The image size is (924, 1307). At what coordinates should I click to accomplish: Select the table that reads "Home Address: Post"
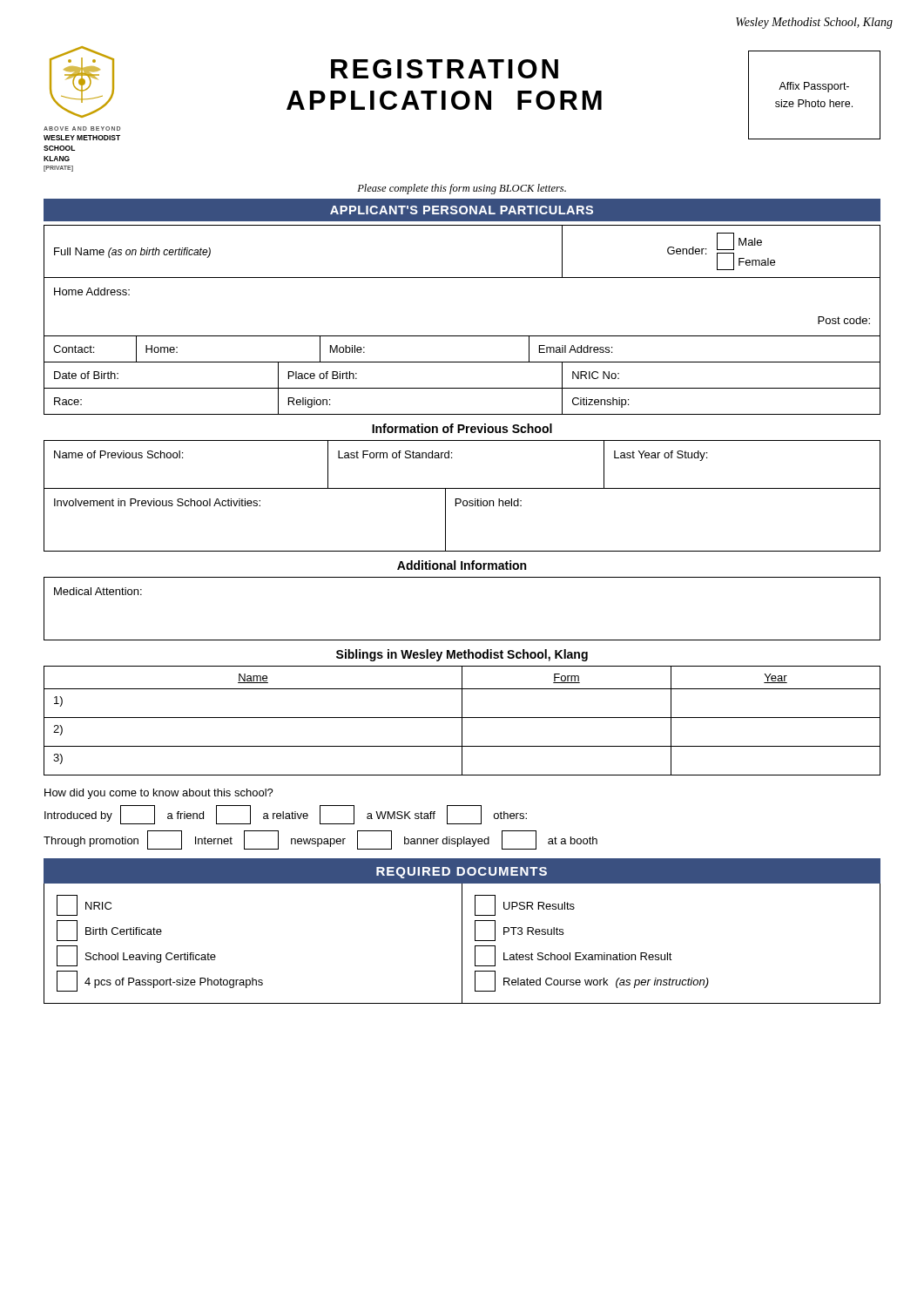coord(462,307)
